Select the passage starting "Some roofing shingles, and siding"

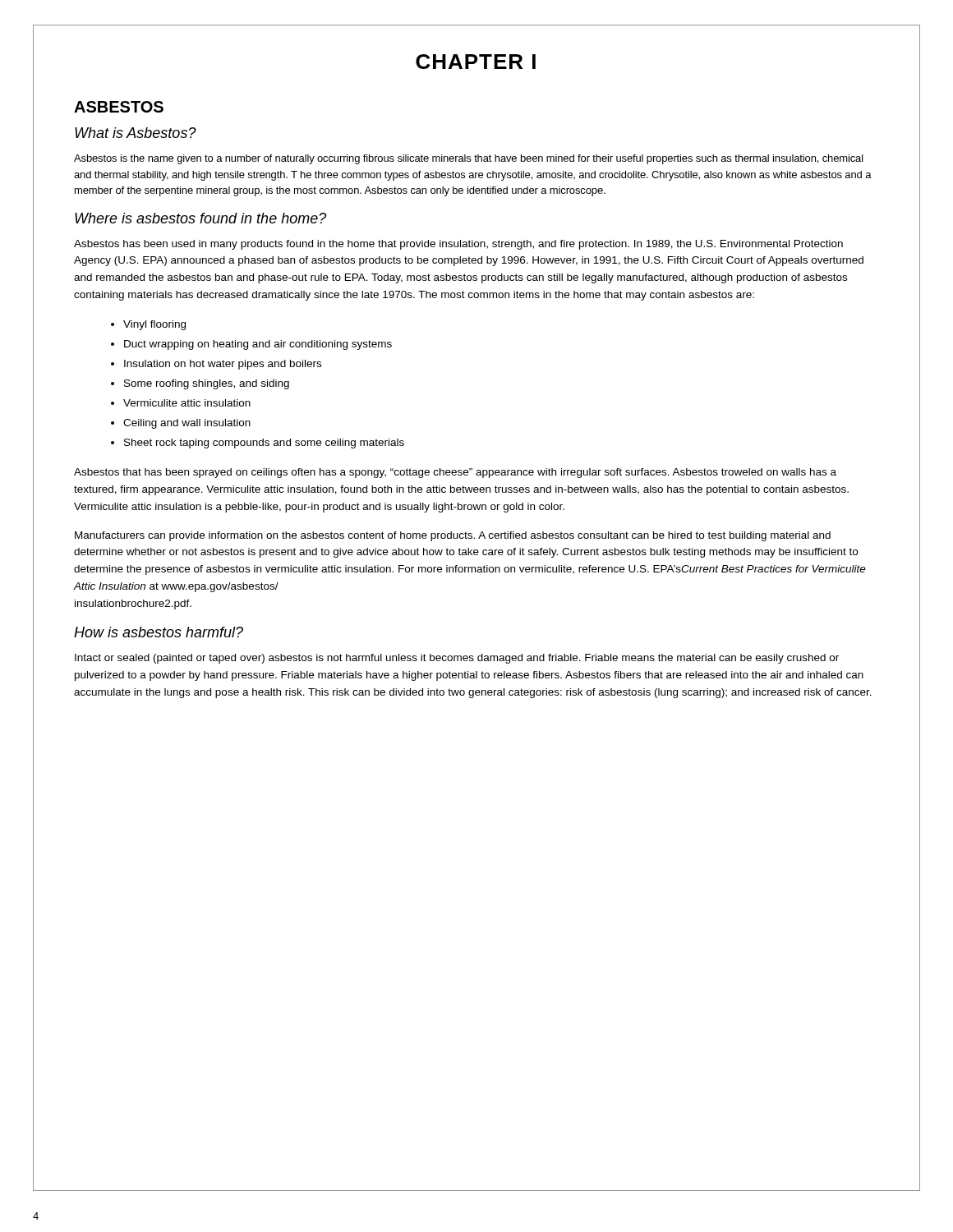(206, 383)
